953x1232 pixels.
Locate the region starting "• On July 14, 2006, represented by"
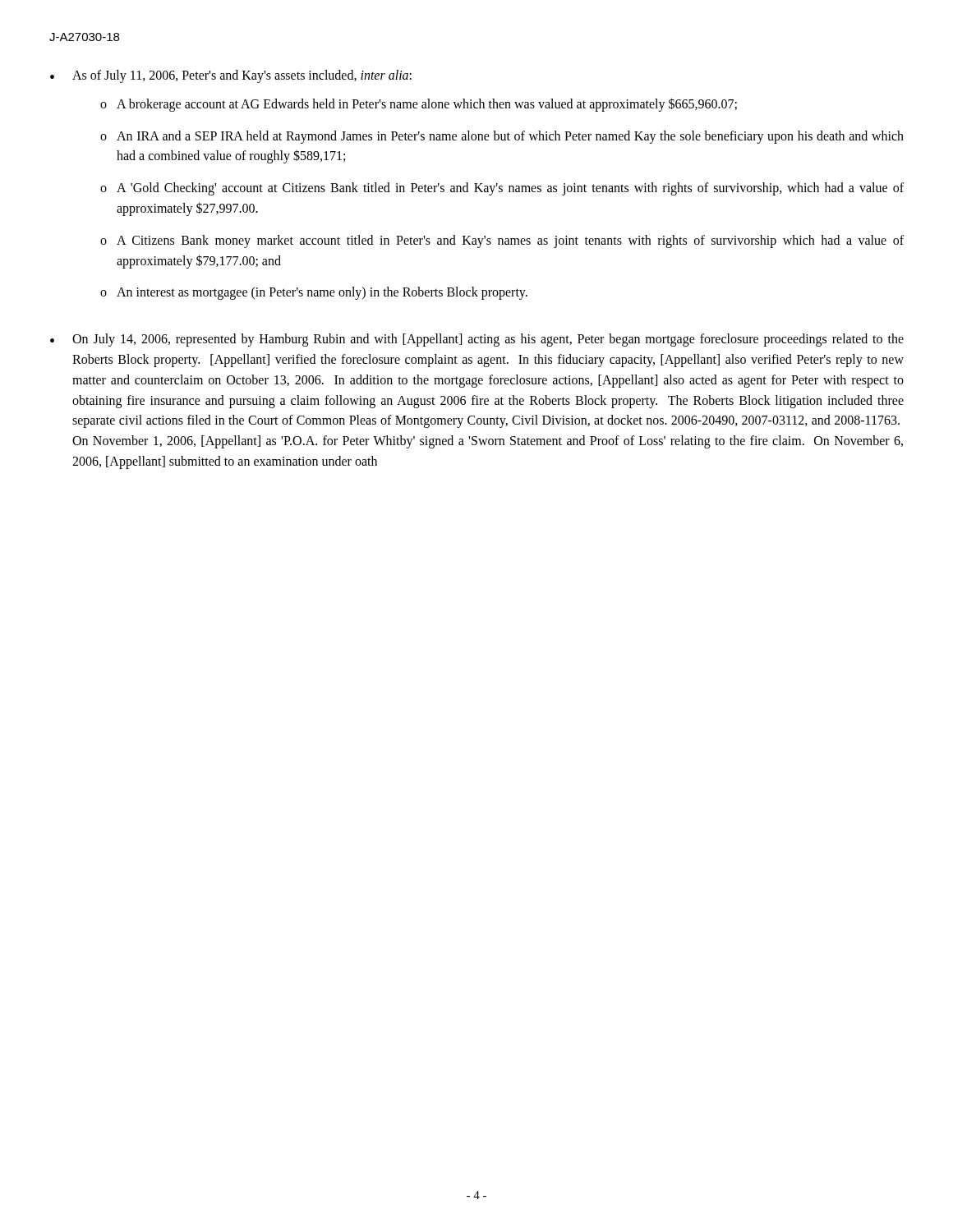coord(476,401)
